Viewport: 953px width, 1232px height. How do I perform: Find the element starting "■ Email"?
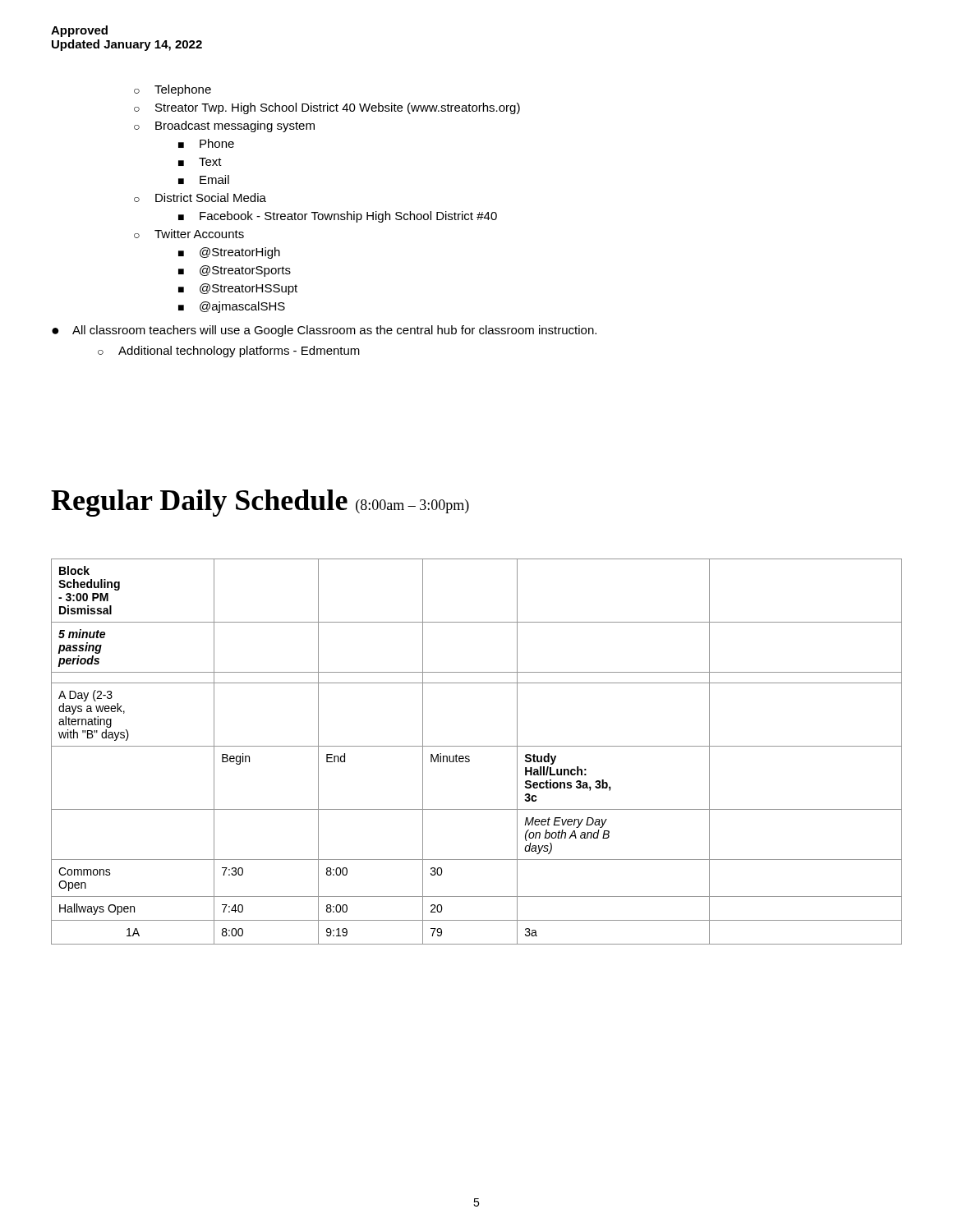(x=204, y=179)
